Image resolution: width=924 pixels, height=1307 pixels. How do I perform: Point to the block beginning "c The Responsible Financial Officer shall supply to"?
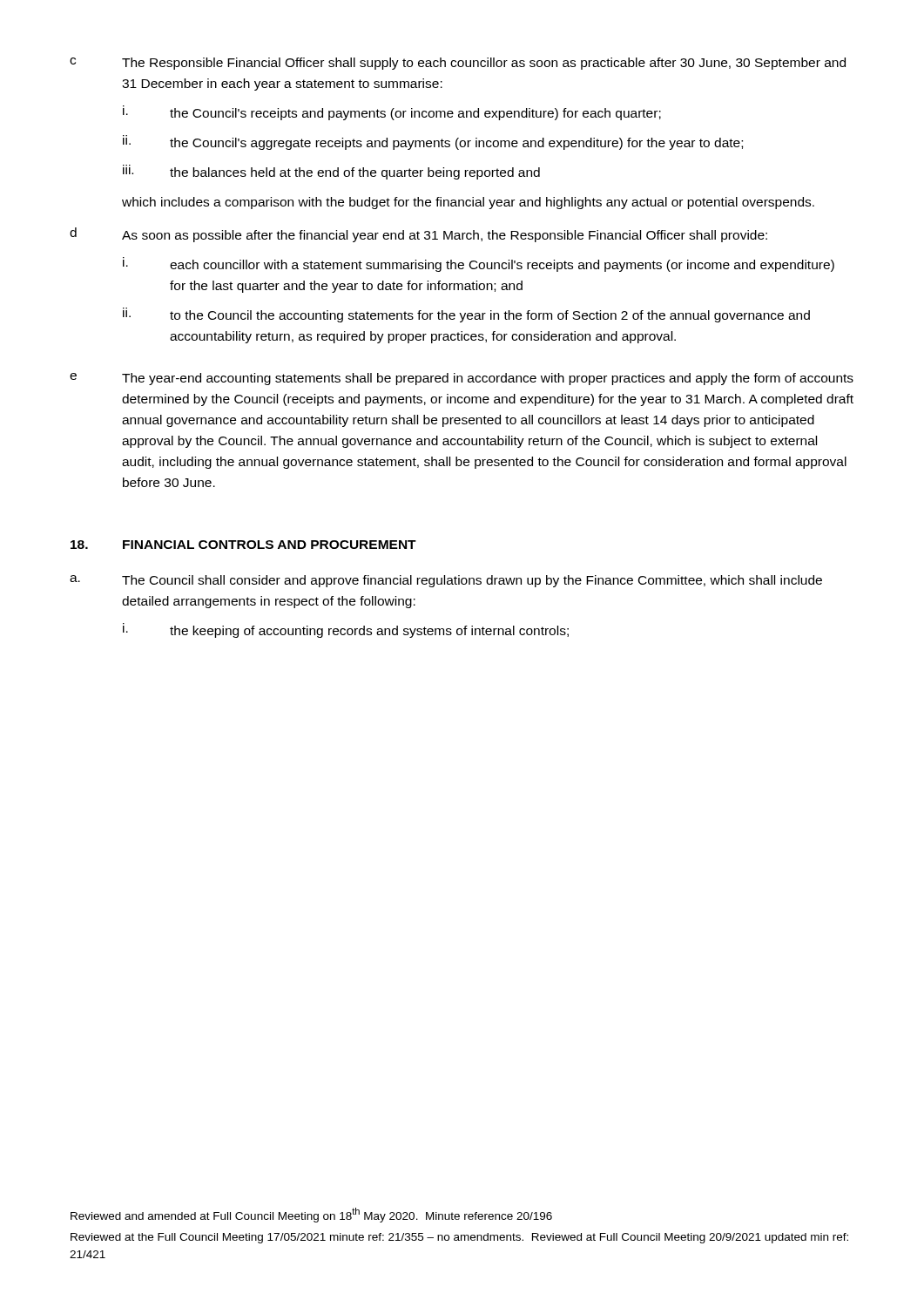462,132
